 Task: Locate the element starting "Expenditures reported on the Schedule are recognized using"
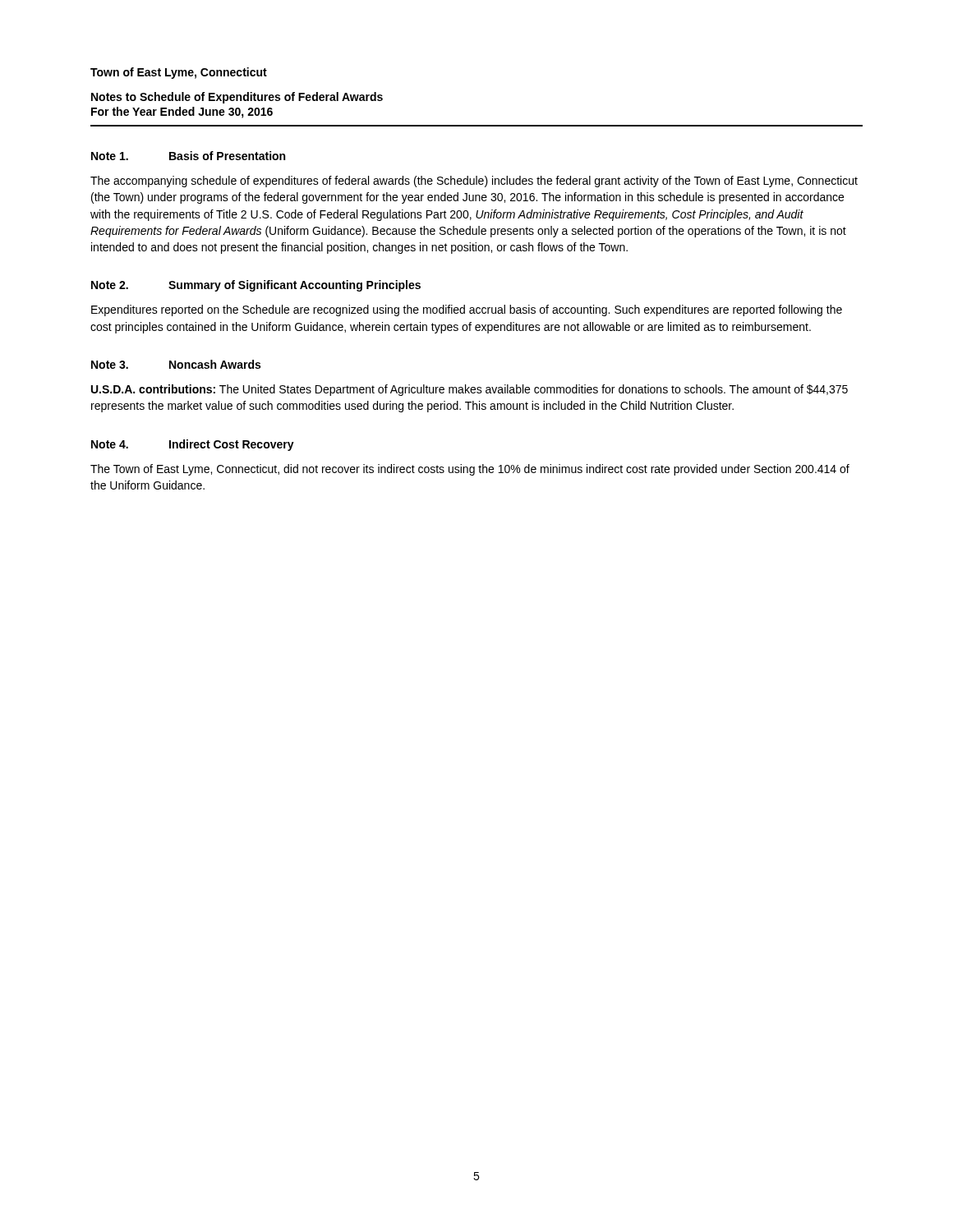click(x=466, y=318)
